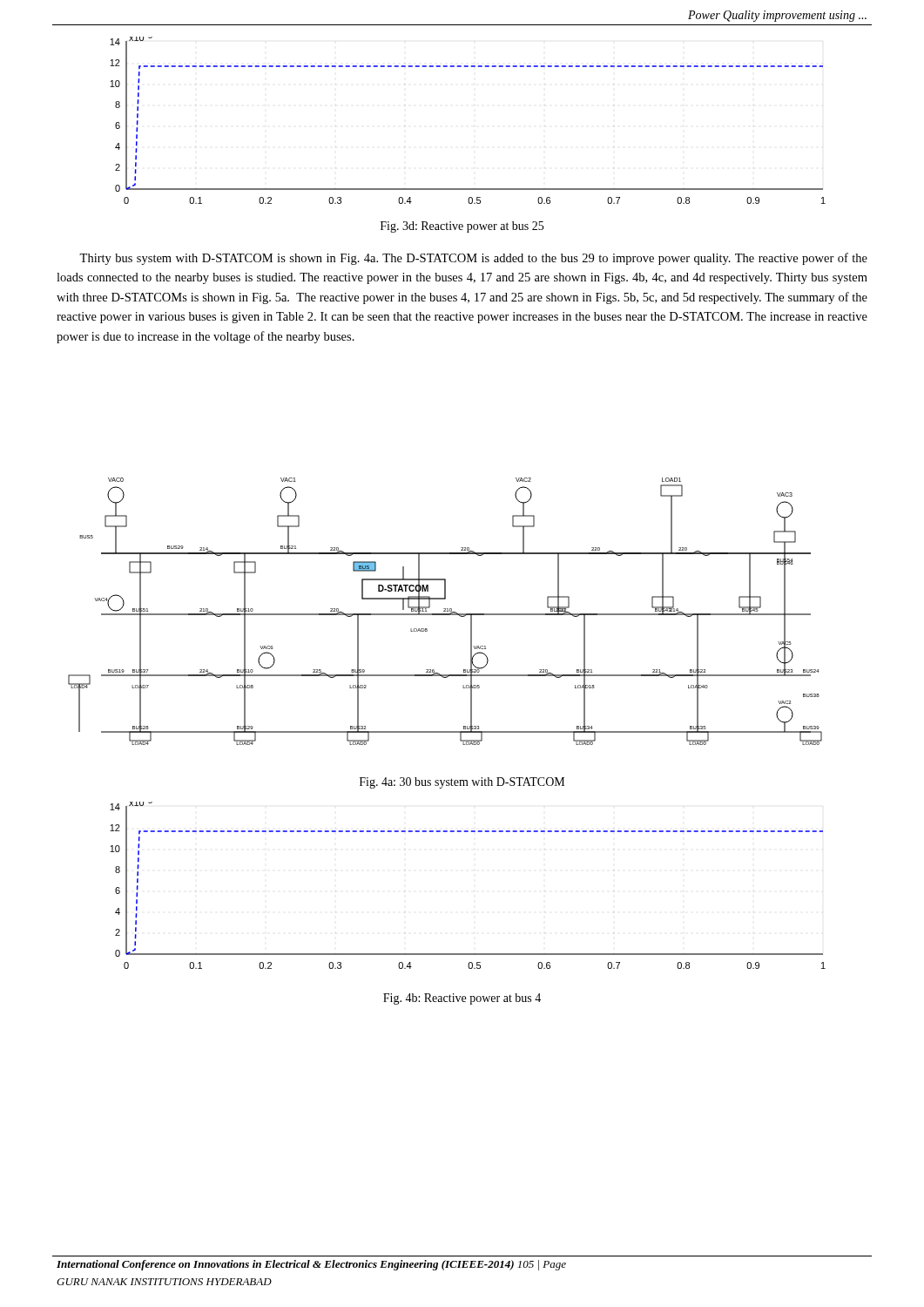The image size is (924, 1307).
Task: Click on the caption with the text "Fig. 4a: 30 bus system with"
Action: coord(462,782)
